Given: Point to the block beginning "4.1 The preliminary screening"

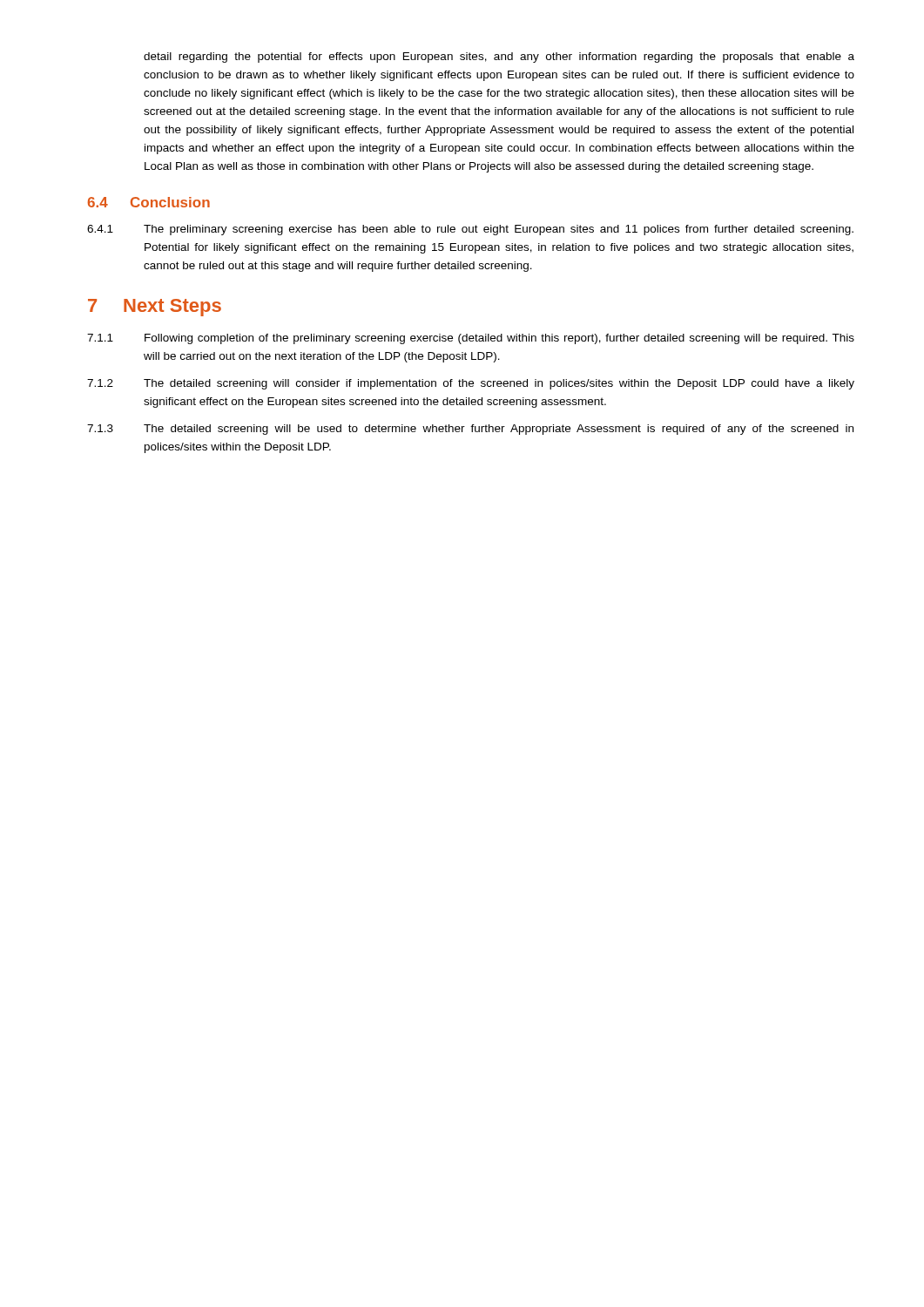Looking at the screenshot, I should point(471,248).
